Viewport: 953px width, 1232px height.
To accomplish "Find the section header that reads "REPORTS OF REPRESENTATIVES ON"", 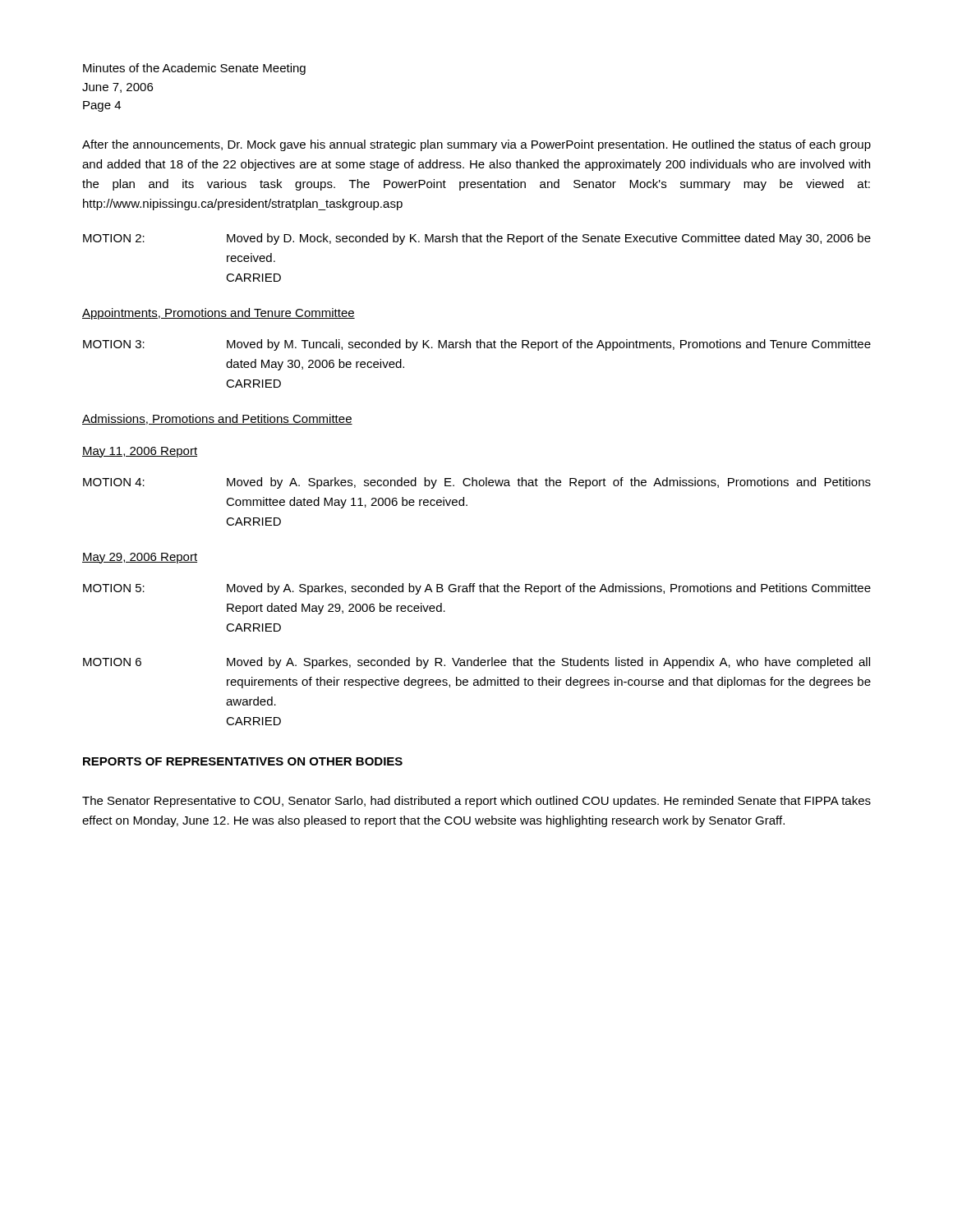I will tap(242, 761).
